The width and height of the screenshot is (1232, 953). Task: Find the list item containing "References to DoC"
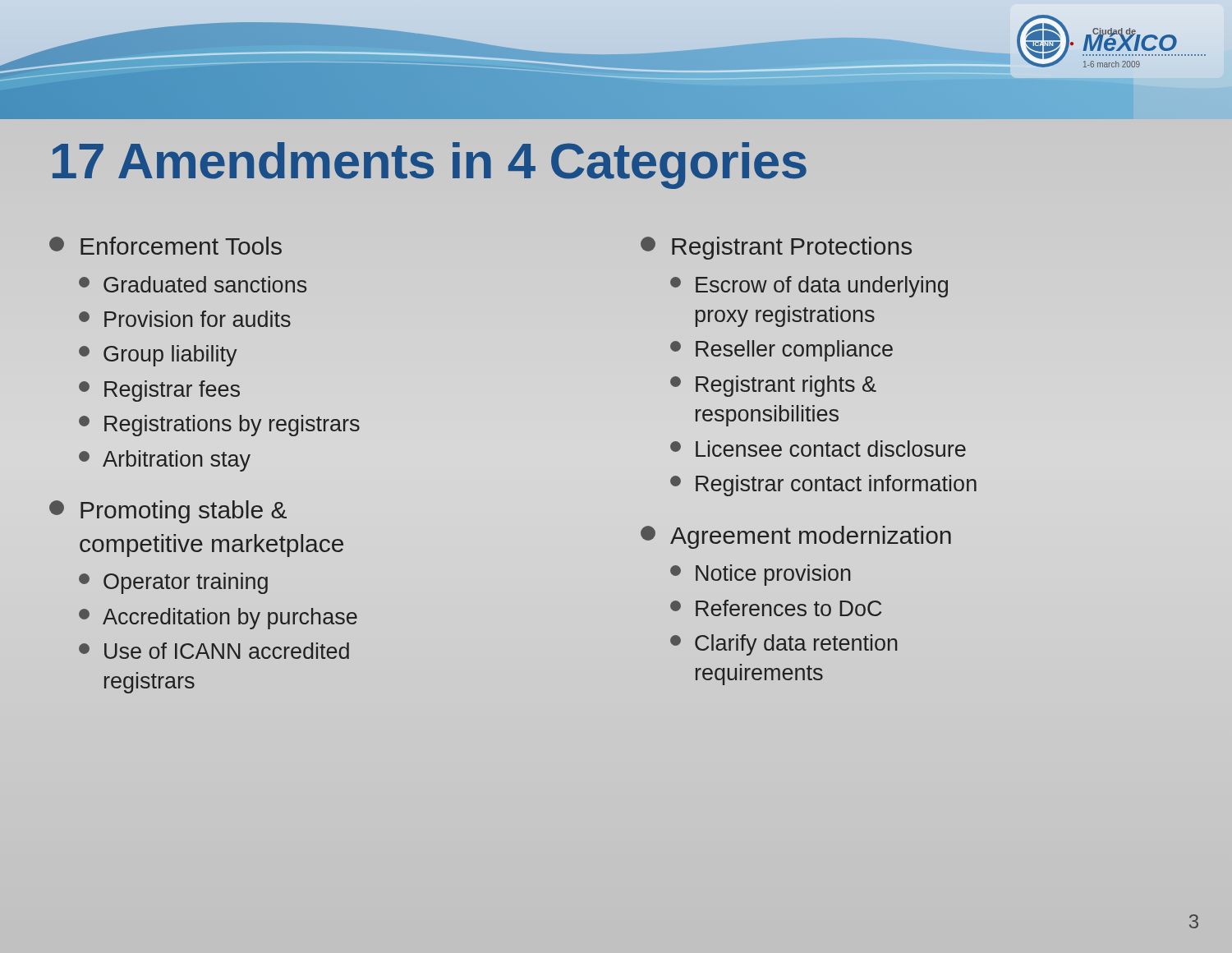click(x=776, y=608)
